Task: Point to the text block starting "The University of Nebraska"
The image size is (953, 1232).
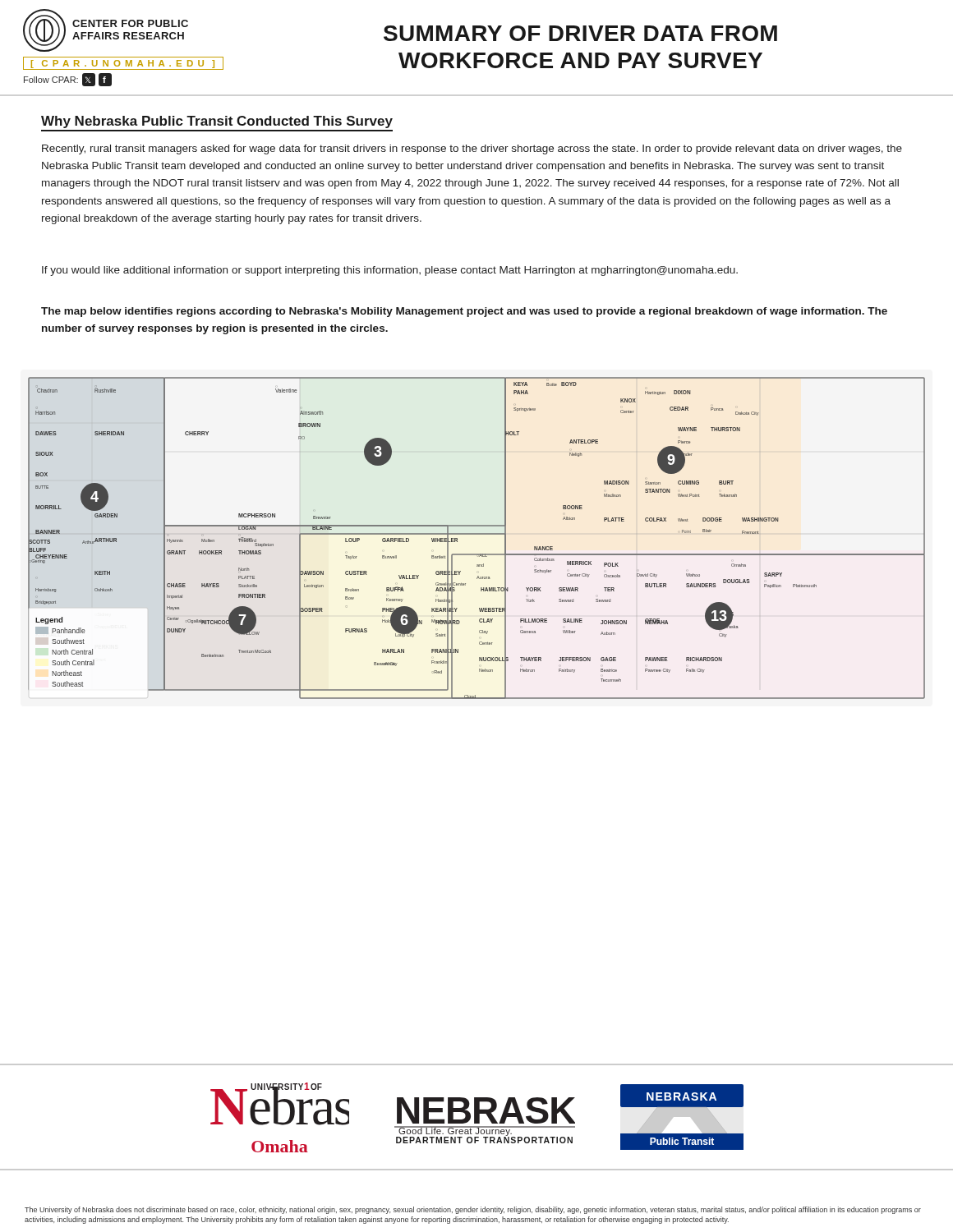Action: click(x=473, y=1215)
